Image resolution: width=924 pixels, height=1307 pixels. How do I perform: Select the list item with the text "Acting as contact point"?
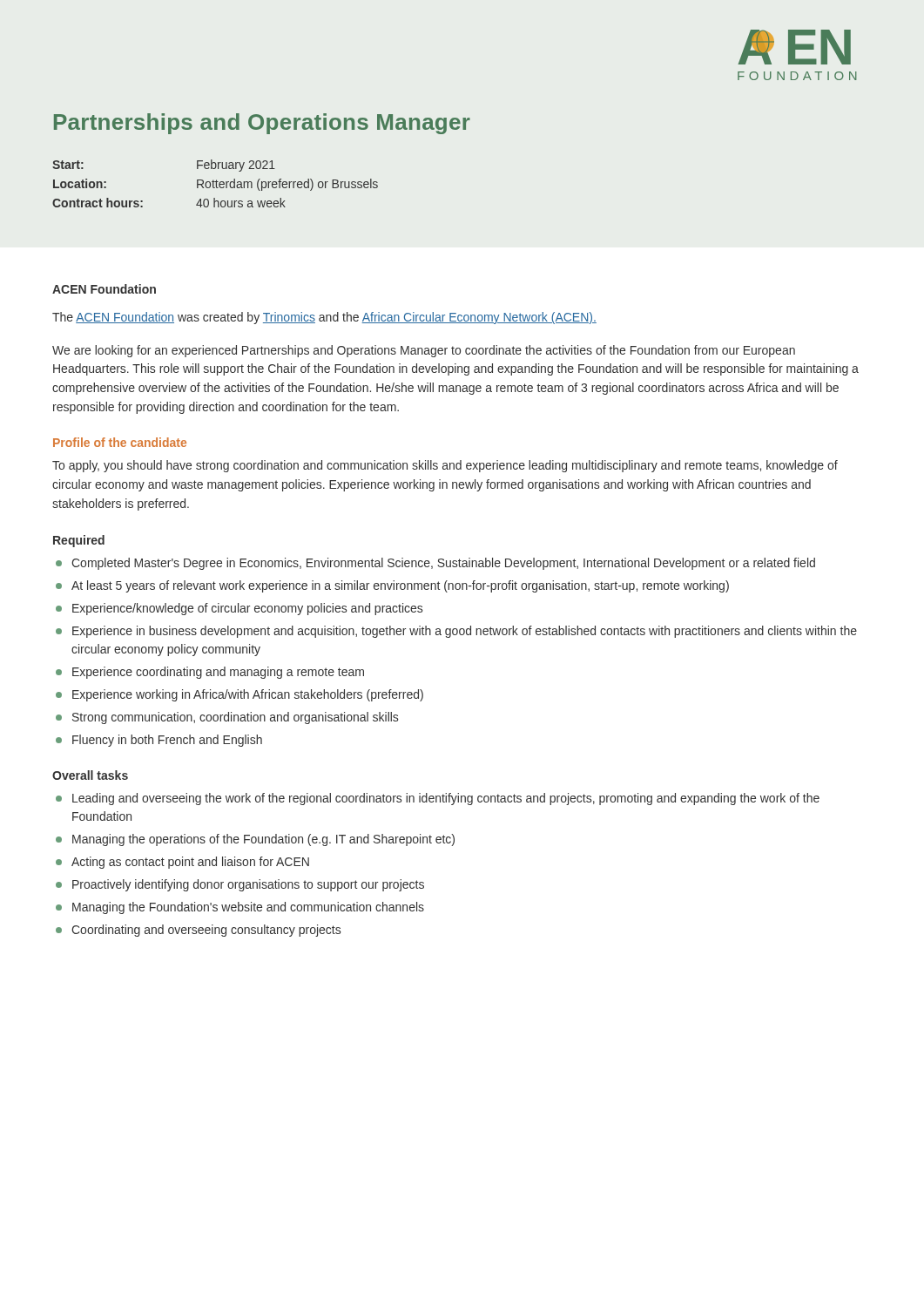(191, 861)
